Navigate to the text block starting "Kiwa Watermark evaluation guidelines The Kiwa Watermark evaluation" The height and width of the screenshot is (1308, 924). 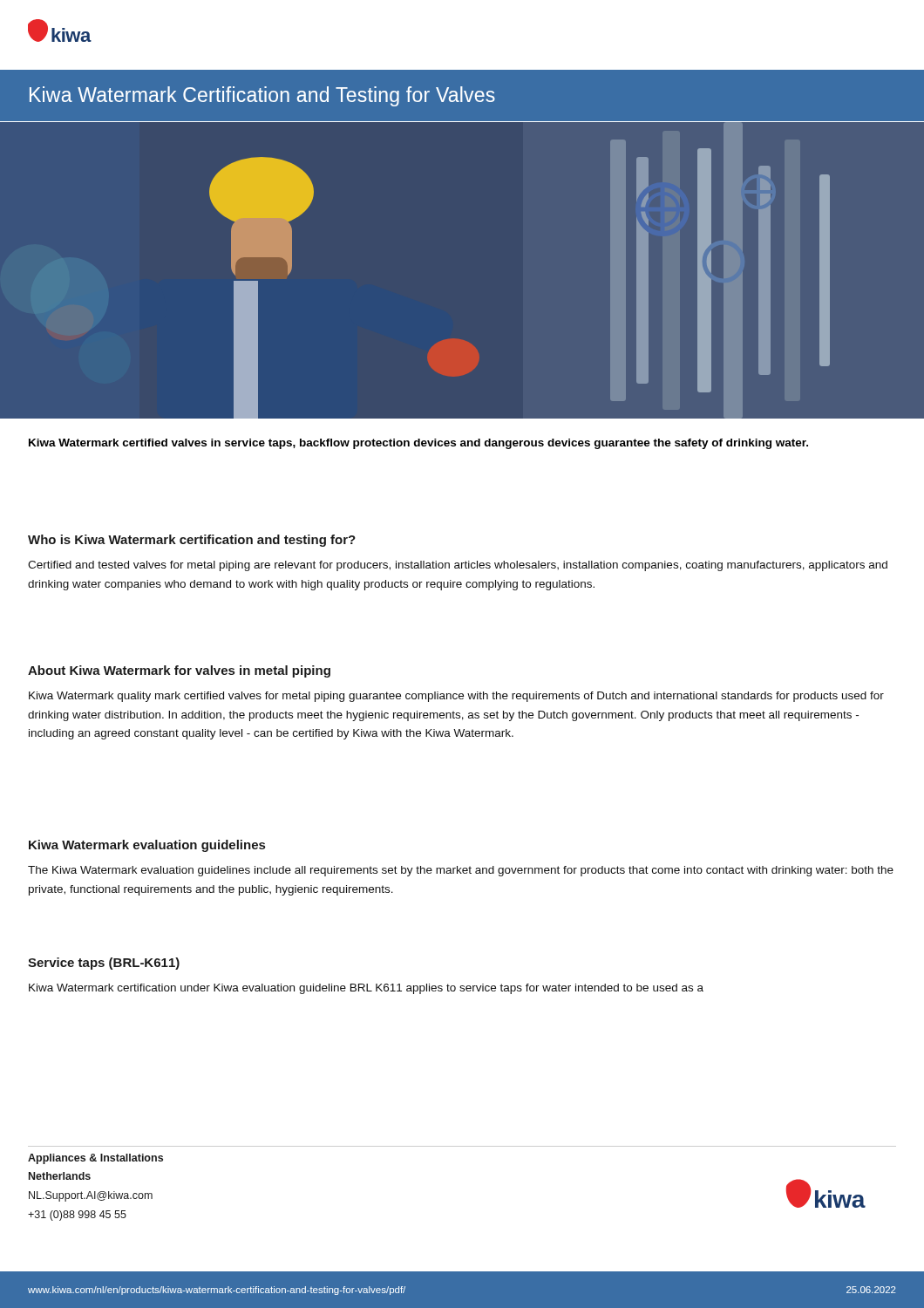[x=462, y=868]
